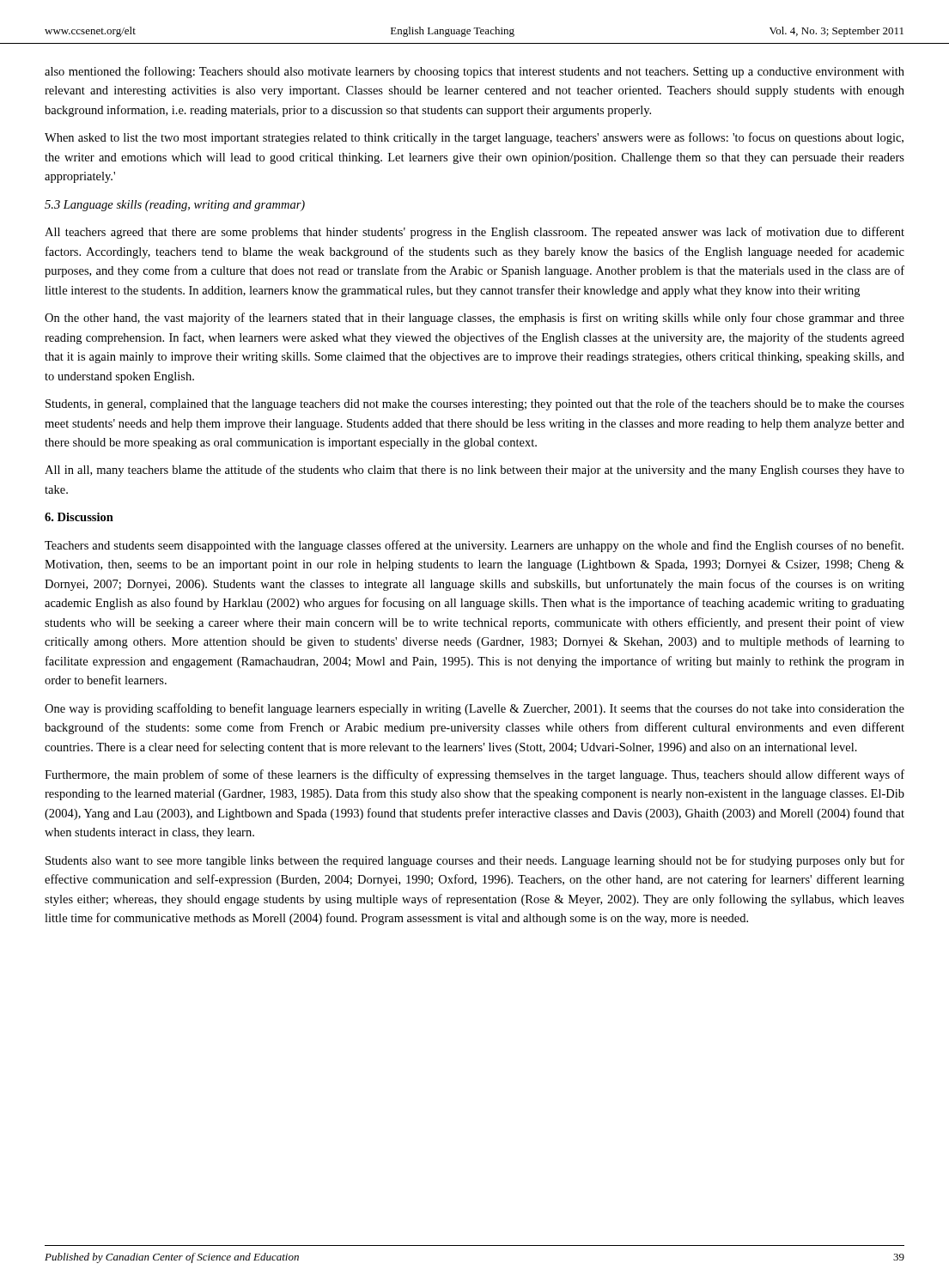Viewport: 949px width, 1288px height.
Task: Click the passage that begins "Teachers and students seem disappointed with the"
Action: 474,613
